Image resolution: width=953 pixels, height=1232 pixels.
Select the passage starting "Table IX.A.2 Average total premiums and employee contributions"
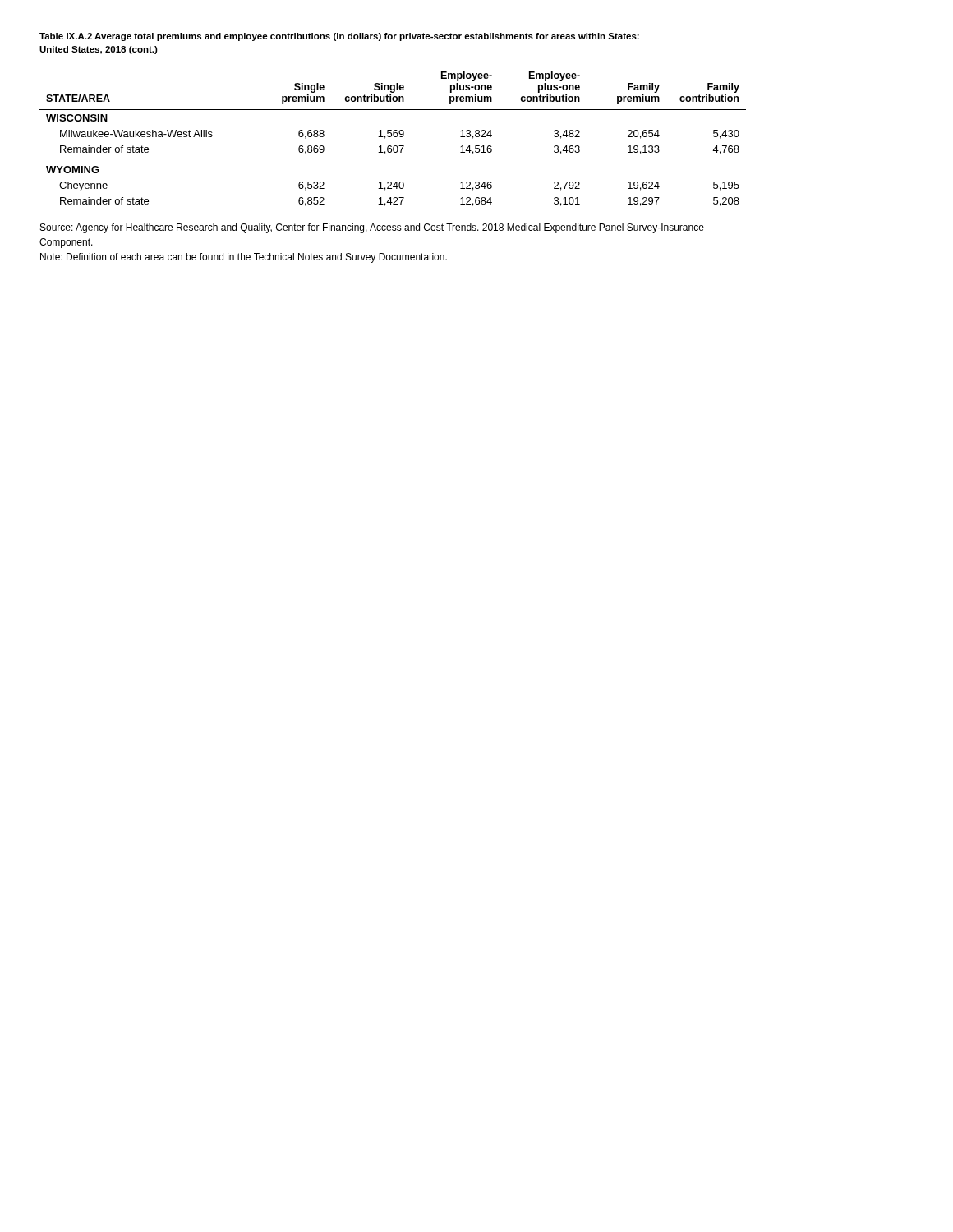coord(340,43)
